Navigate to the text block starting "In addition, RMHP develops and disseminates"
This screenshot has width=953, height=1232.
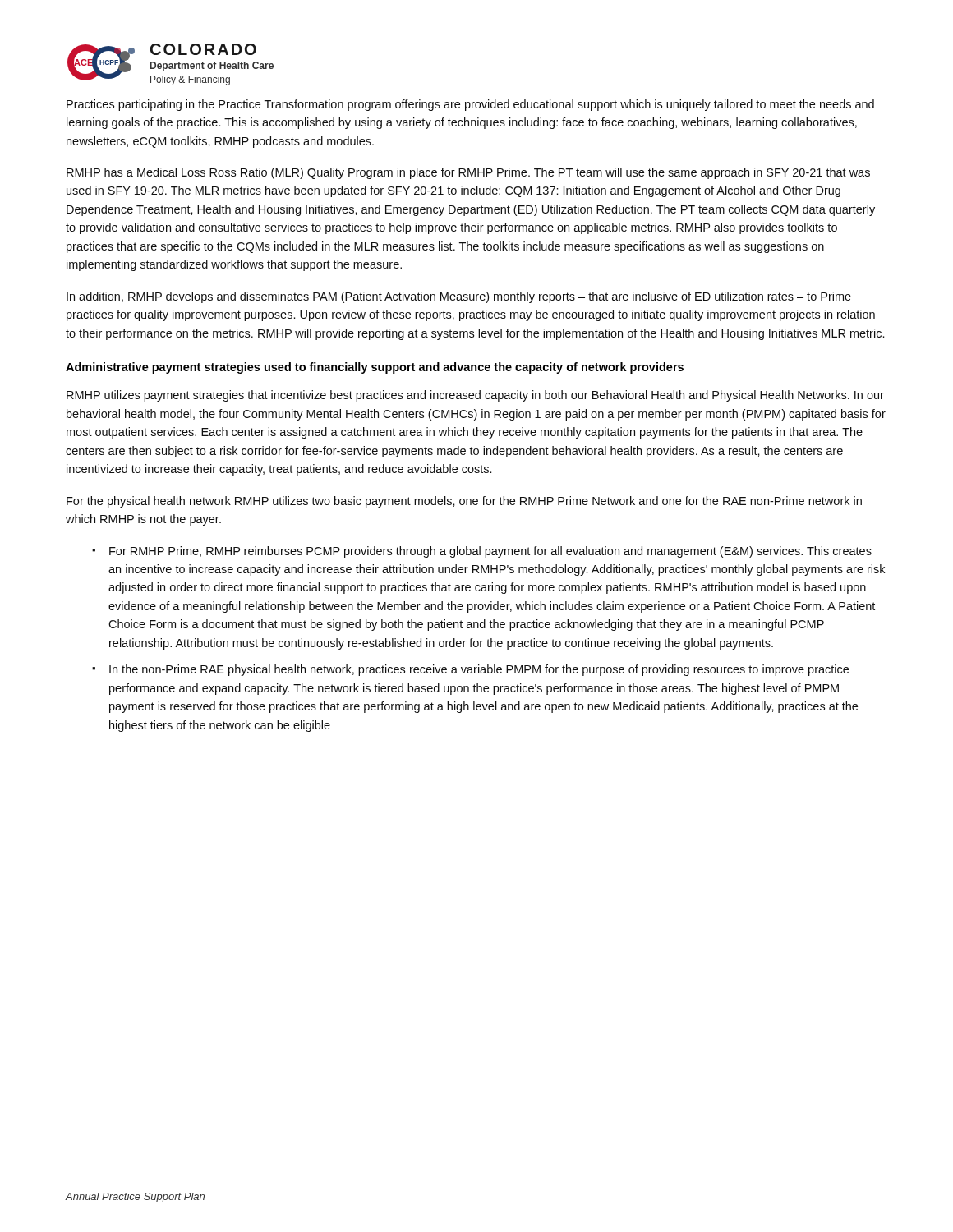point(475,315)
